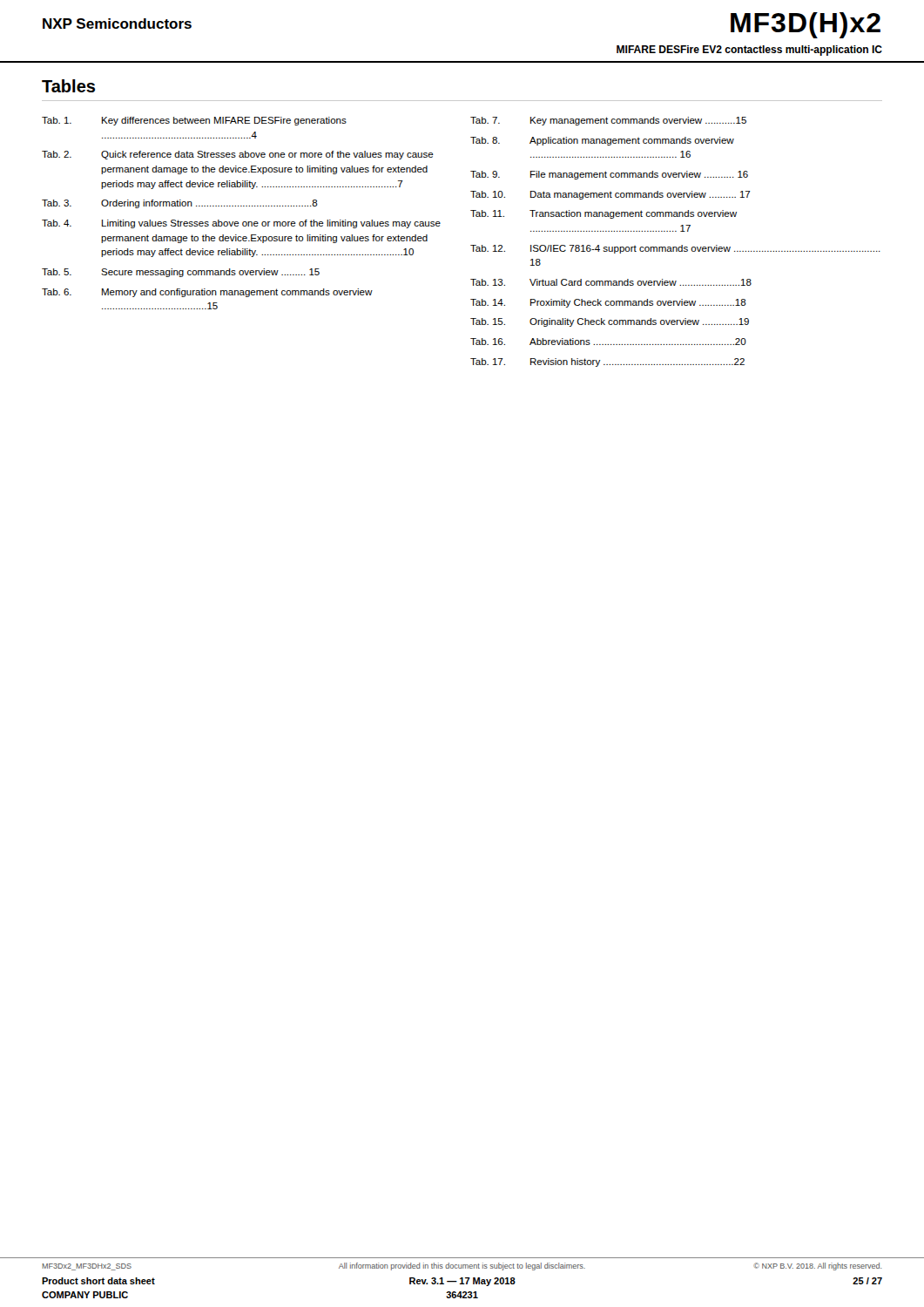This screenshot has width=924, height=1307.
Task: Where is the passage that starts "Tab. 7. Key"?
Action: 676,121
